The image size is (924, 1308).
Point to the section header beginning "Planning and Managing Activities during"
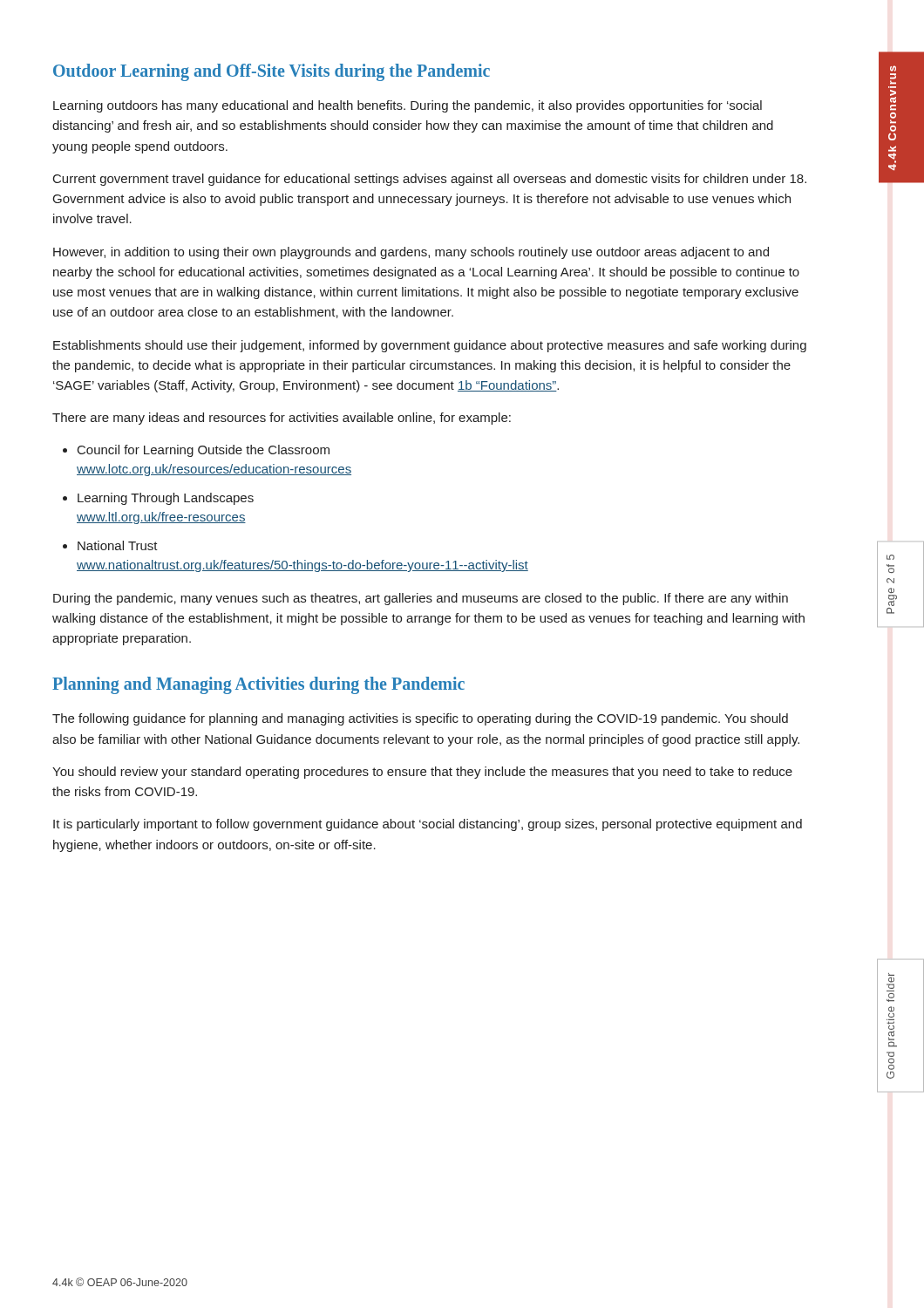[x=432, y=684]
